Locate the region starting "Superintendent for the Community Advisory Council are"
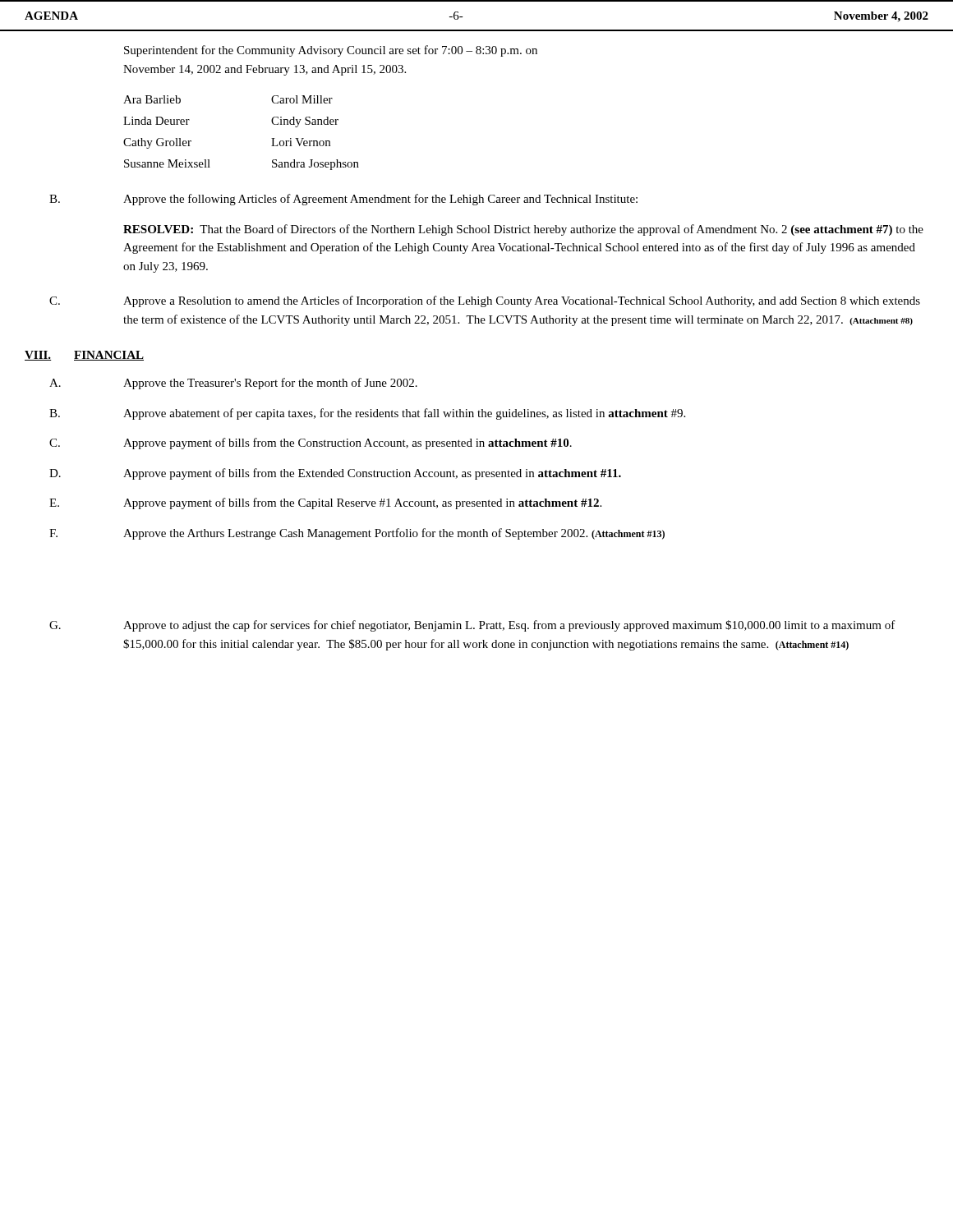The image size is (953, 1232). [x=331, y=59]
